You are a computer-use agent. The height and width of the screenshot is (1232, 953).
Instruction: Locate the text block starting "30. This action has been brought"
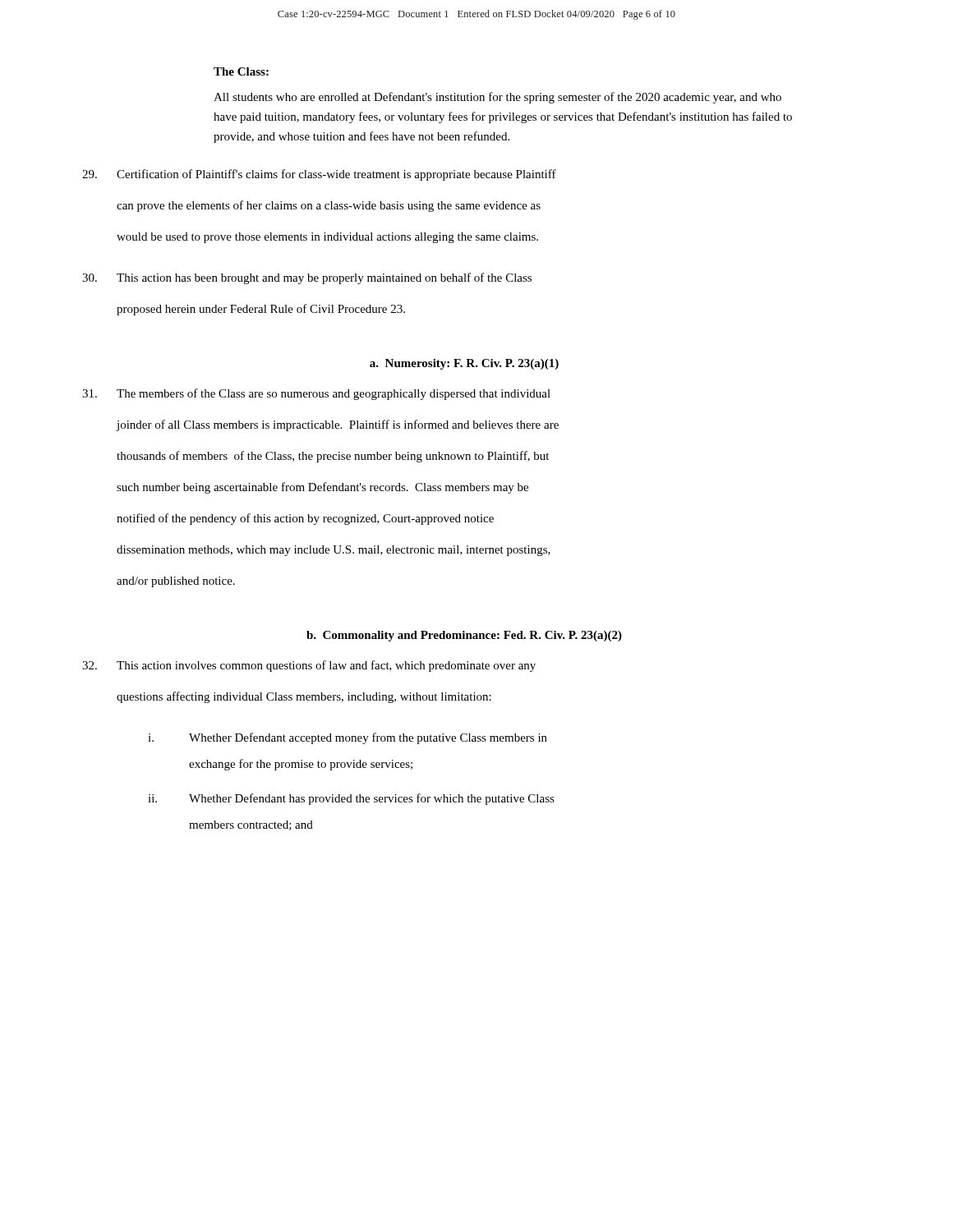pyautogui.click(x=307, y=278)
